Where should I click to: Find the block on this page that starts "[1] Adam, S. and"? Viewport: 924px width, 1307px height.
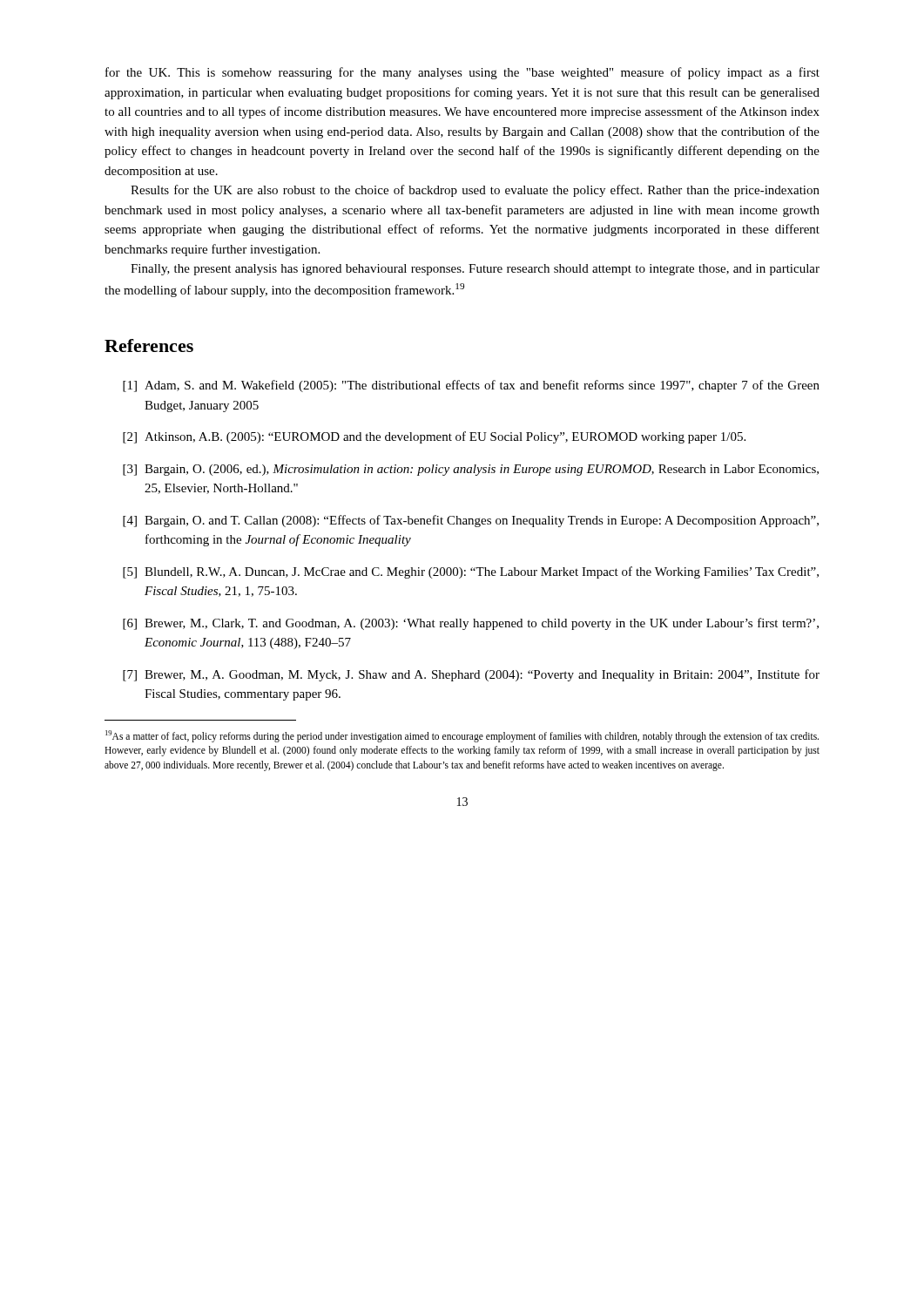tap(462, 395)
